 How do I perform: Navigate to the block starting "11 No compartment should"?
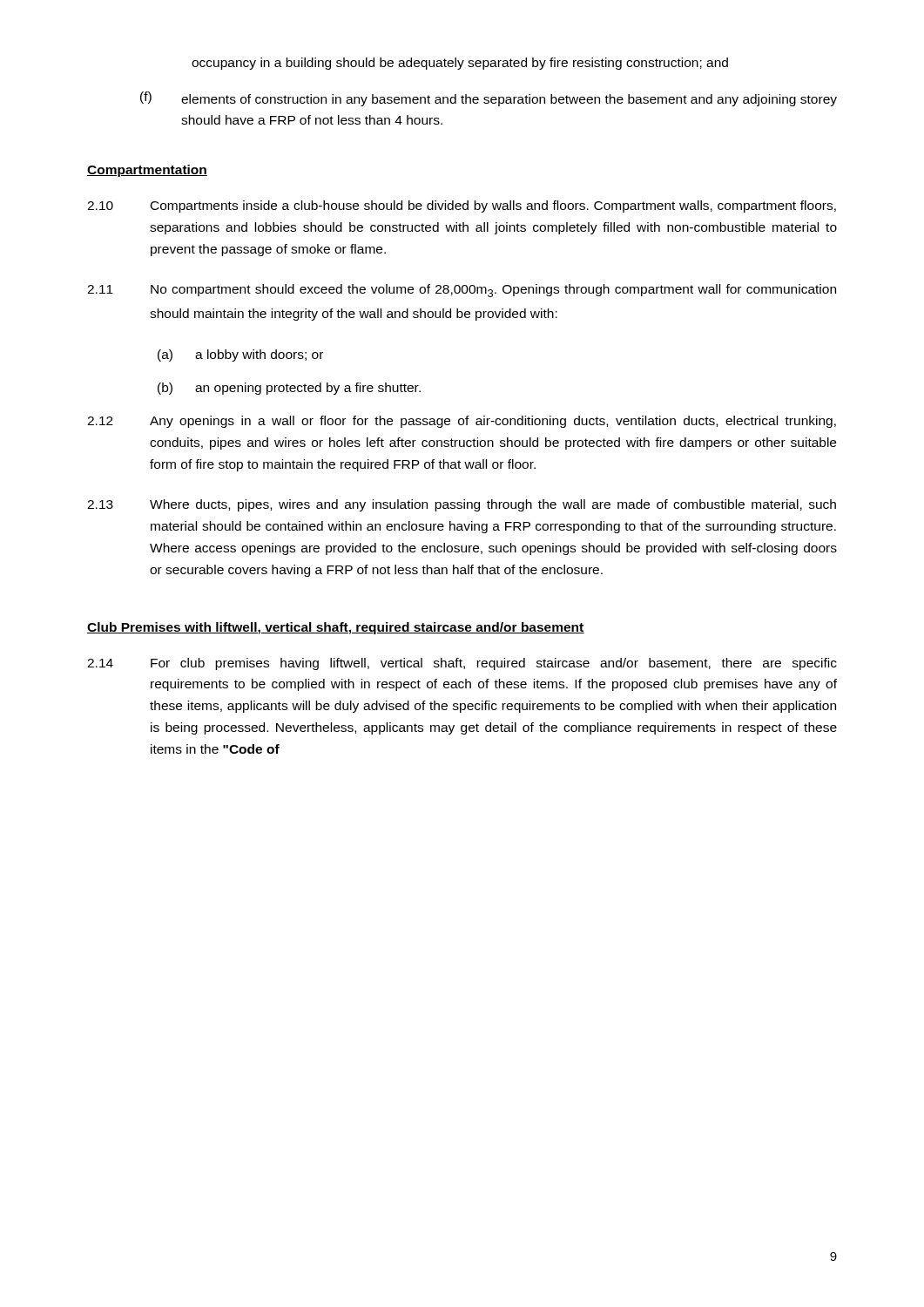[462, 302]
